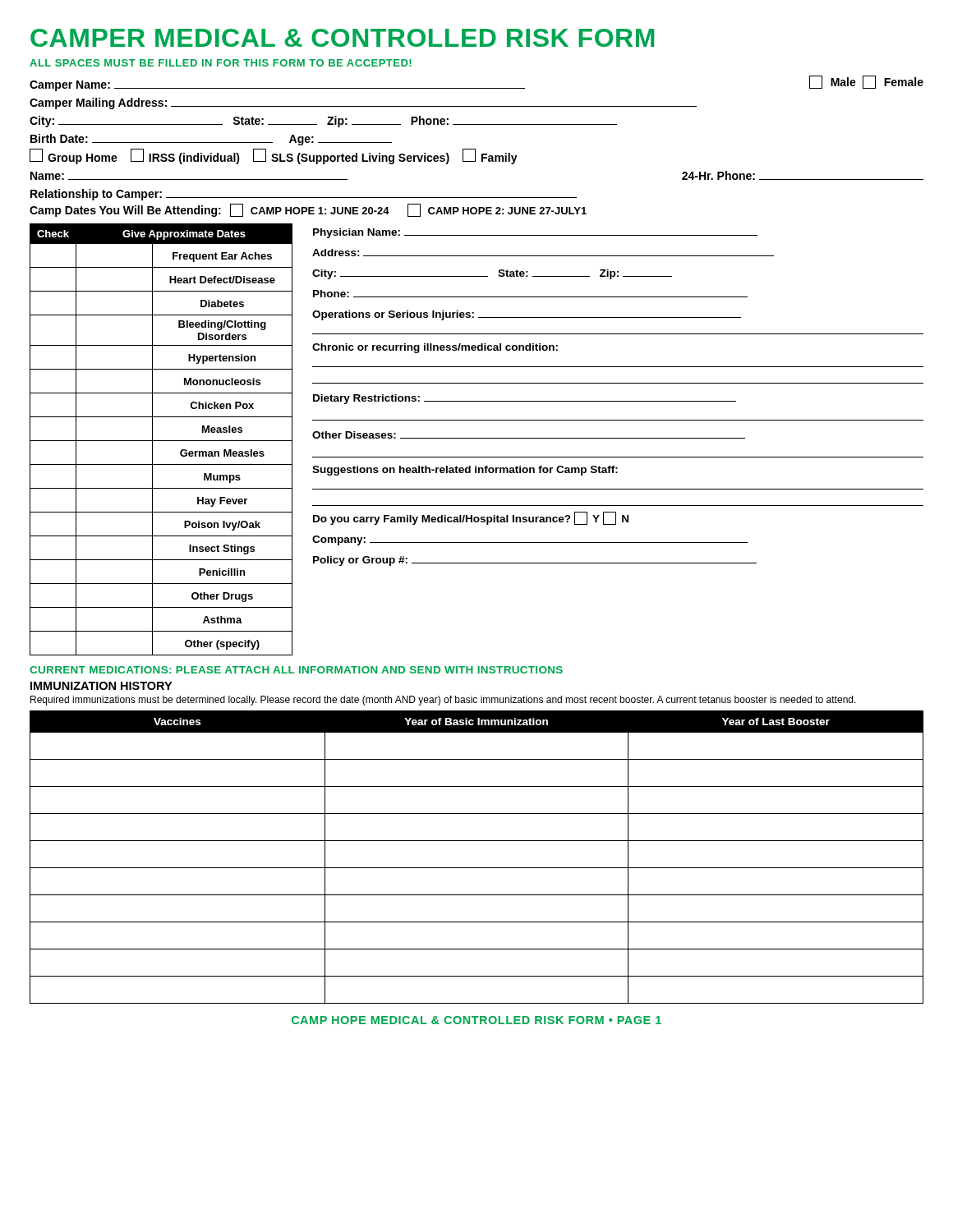Click on the text block starting "Birth Date: Age:"
The width and height of the screenshot is (953, 1232).
pos(211,138)
